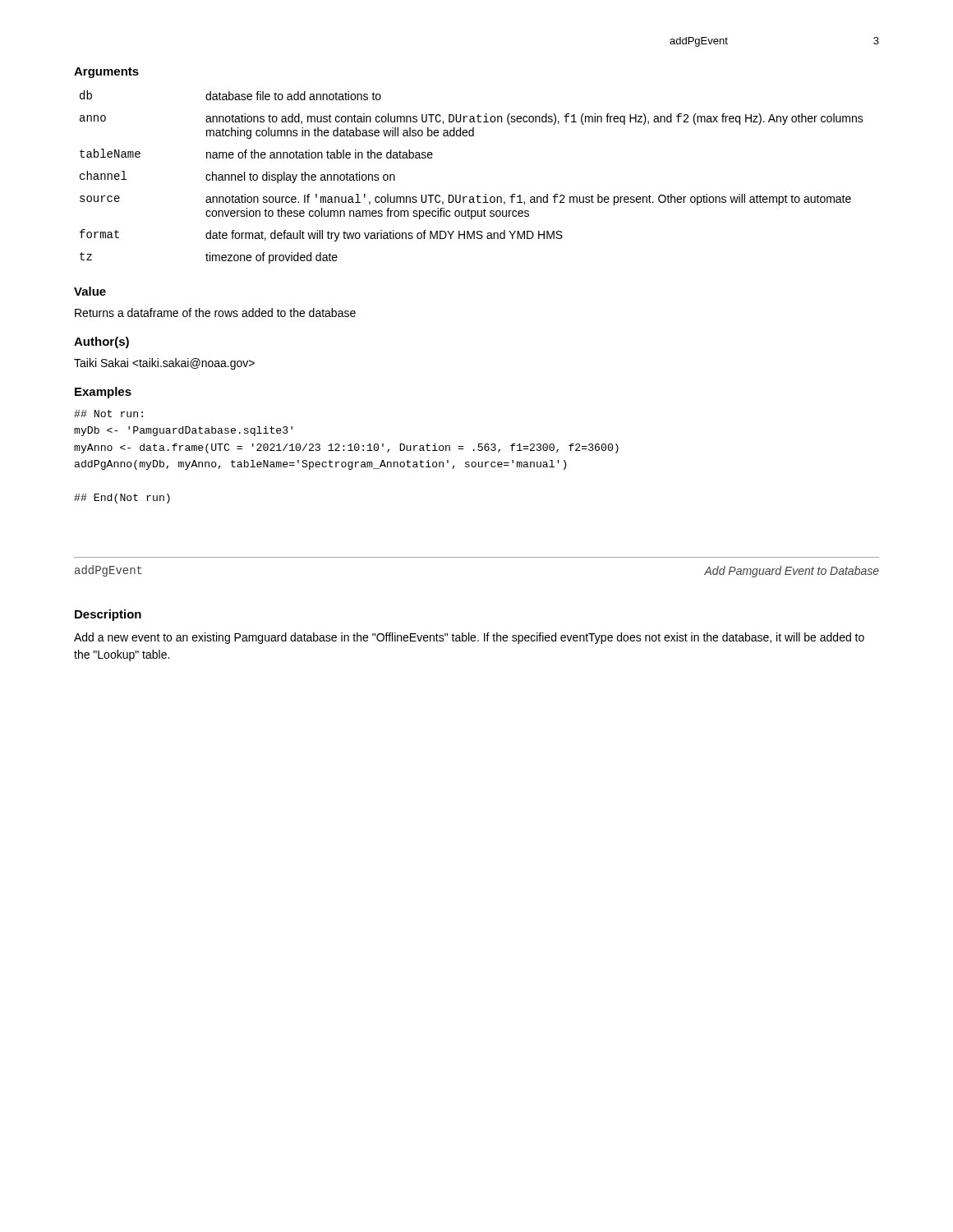Locate the caption that opens with "Add Pamguard Event"
This screenshot has width=953, height=1232.
click(x=792, y=571)
